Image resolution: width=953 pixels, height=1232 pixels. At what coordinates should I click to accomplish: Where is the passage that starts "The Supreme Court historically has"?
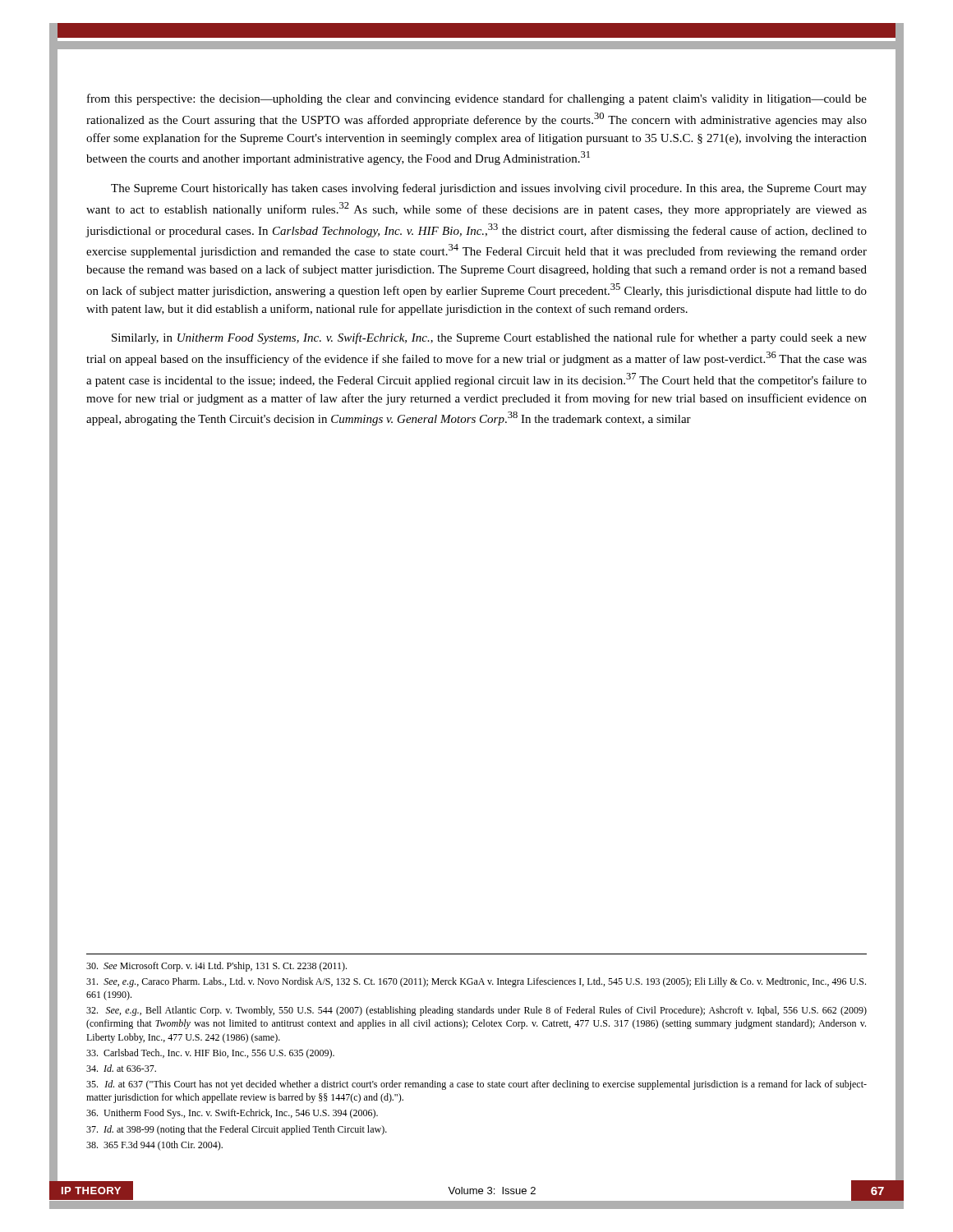tap(476, 248)
